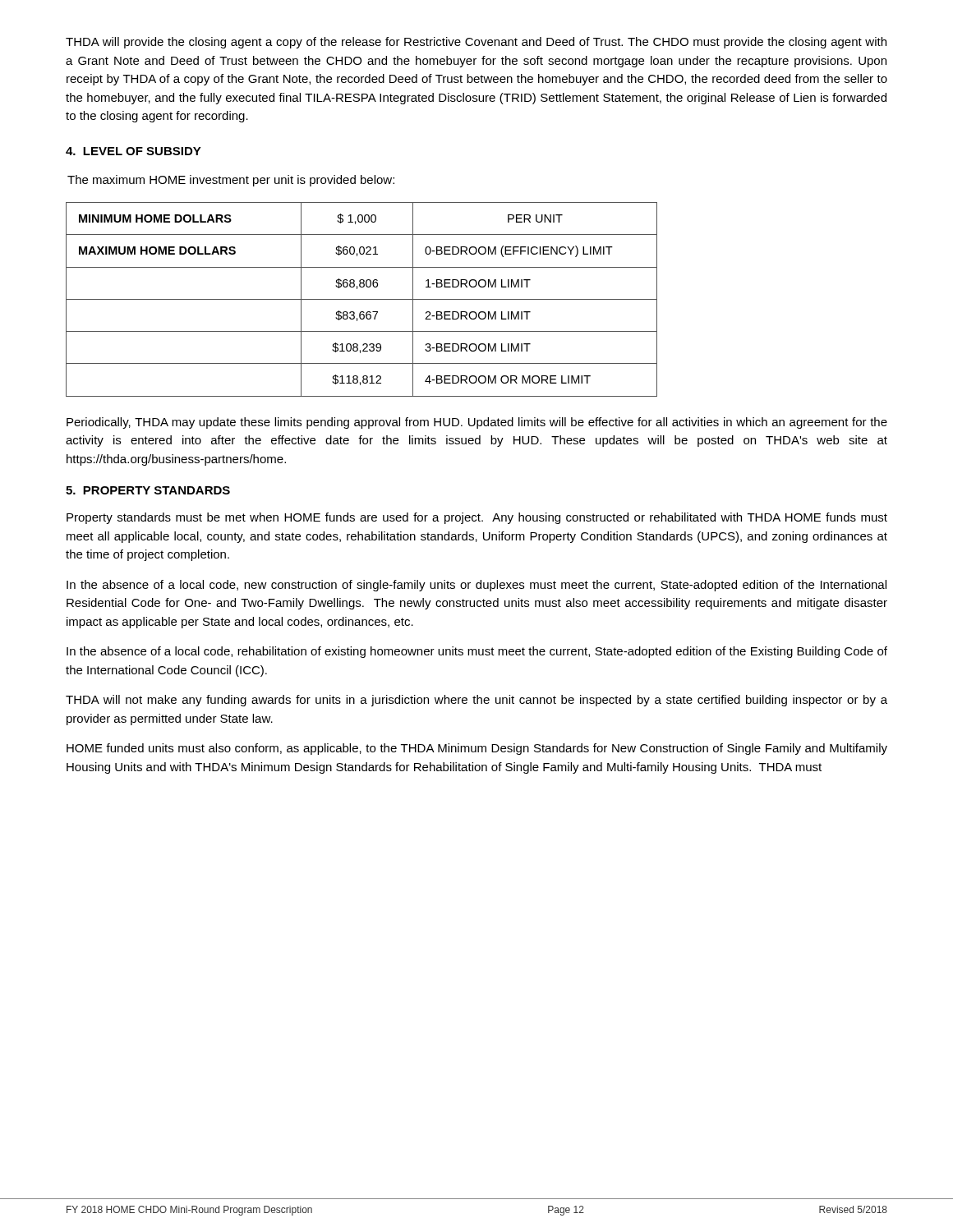Image resolution: width=953 pixels, height=1232 pixels.
Task: Select the text block that says "THDA will provide the closing agent"
Action: coord(476,78)
